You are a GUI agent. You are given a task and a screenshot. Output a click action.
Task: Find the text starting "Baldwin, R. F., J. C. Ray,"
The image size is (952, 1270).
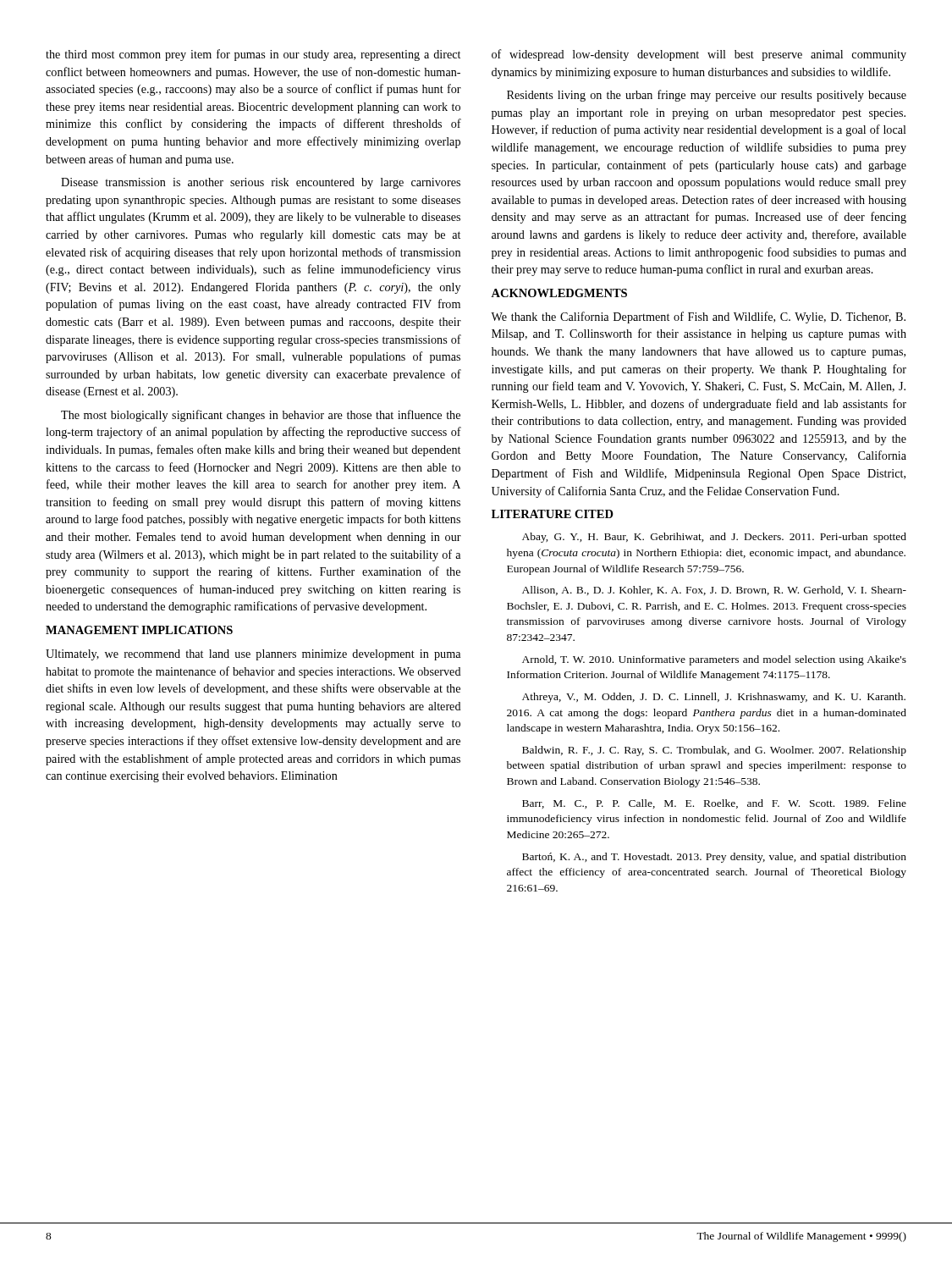(x=699, y=766)
